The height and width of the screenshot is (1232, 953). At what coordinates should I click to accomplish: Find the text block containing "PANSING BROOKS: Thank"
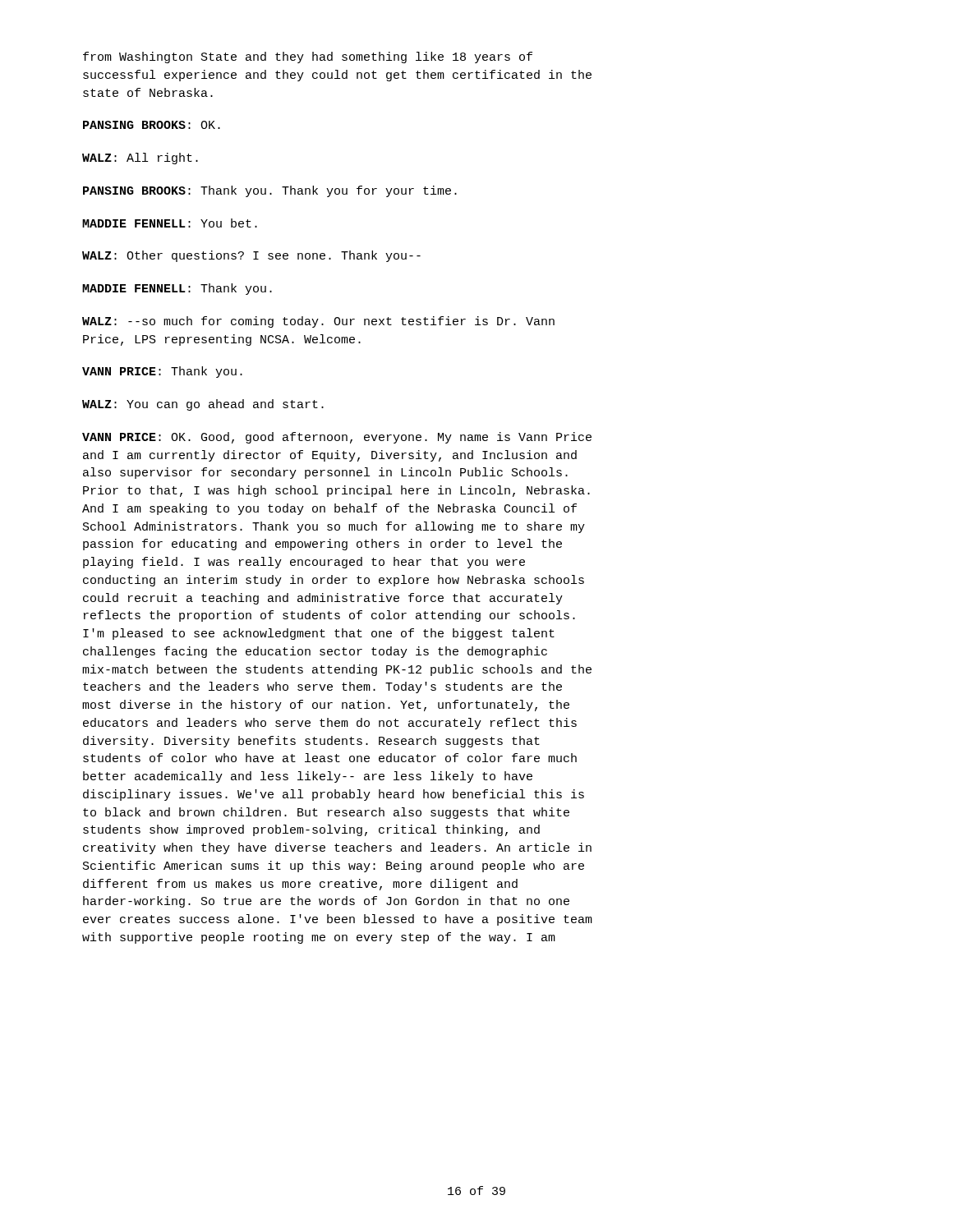271,192
